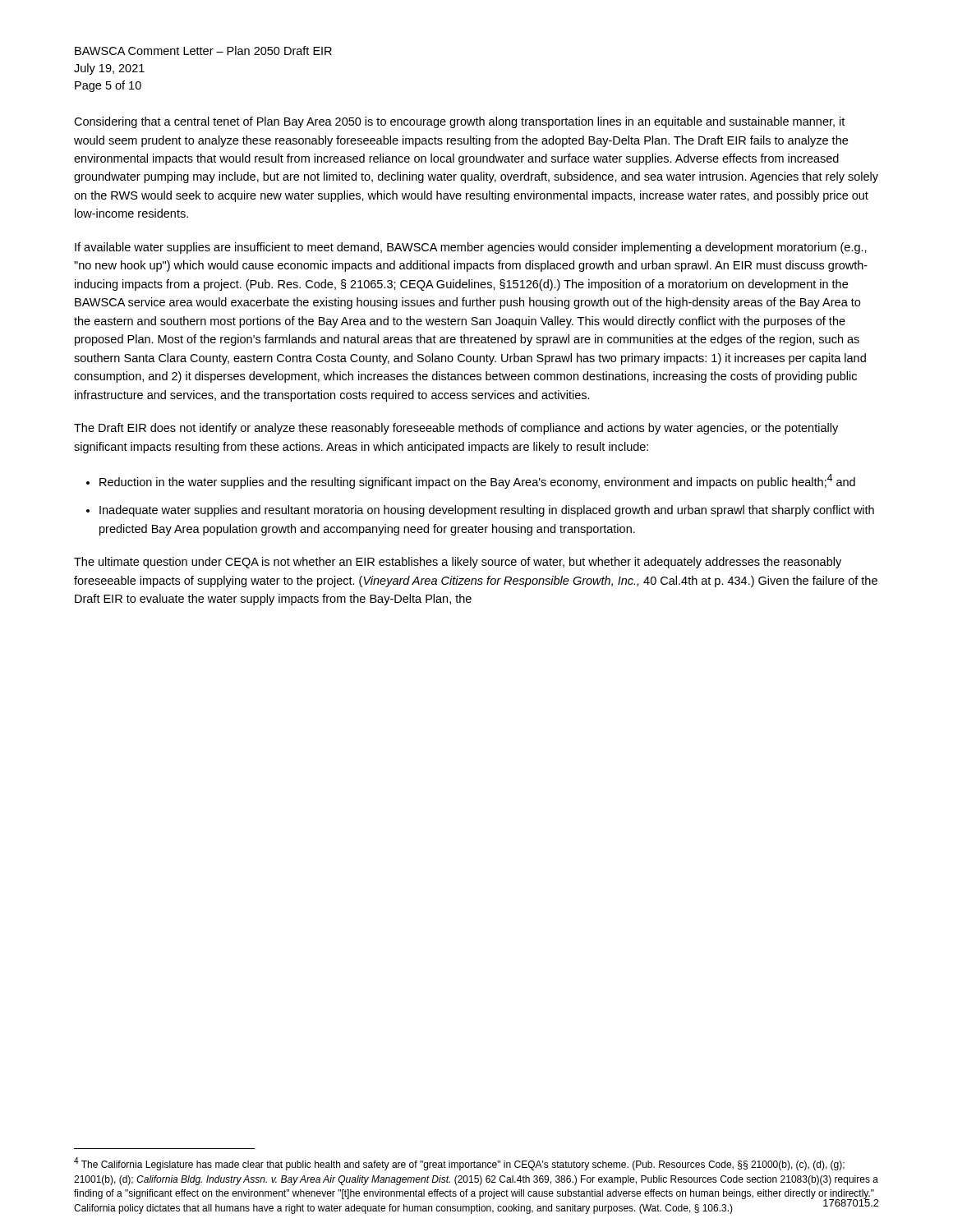Where is the passage that starts "Considering that a central tenet of"?
Viewport: 953px width, 1232px height.
(x=476, y=168)
